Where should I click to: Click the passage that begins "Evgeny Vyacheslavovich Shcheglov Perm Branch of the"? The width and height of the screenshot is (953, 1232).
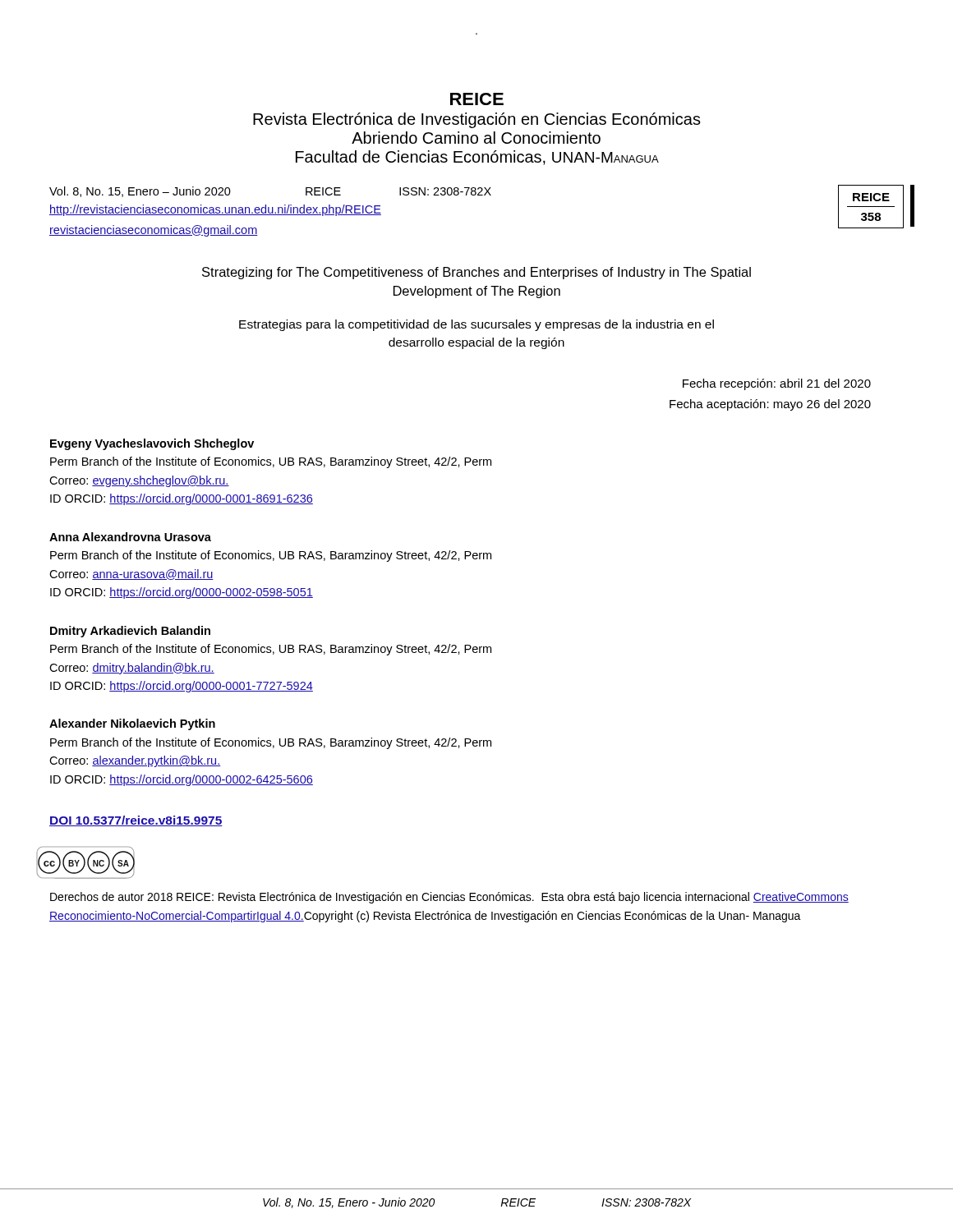(x=271, y=471)
